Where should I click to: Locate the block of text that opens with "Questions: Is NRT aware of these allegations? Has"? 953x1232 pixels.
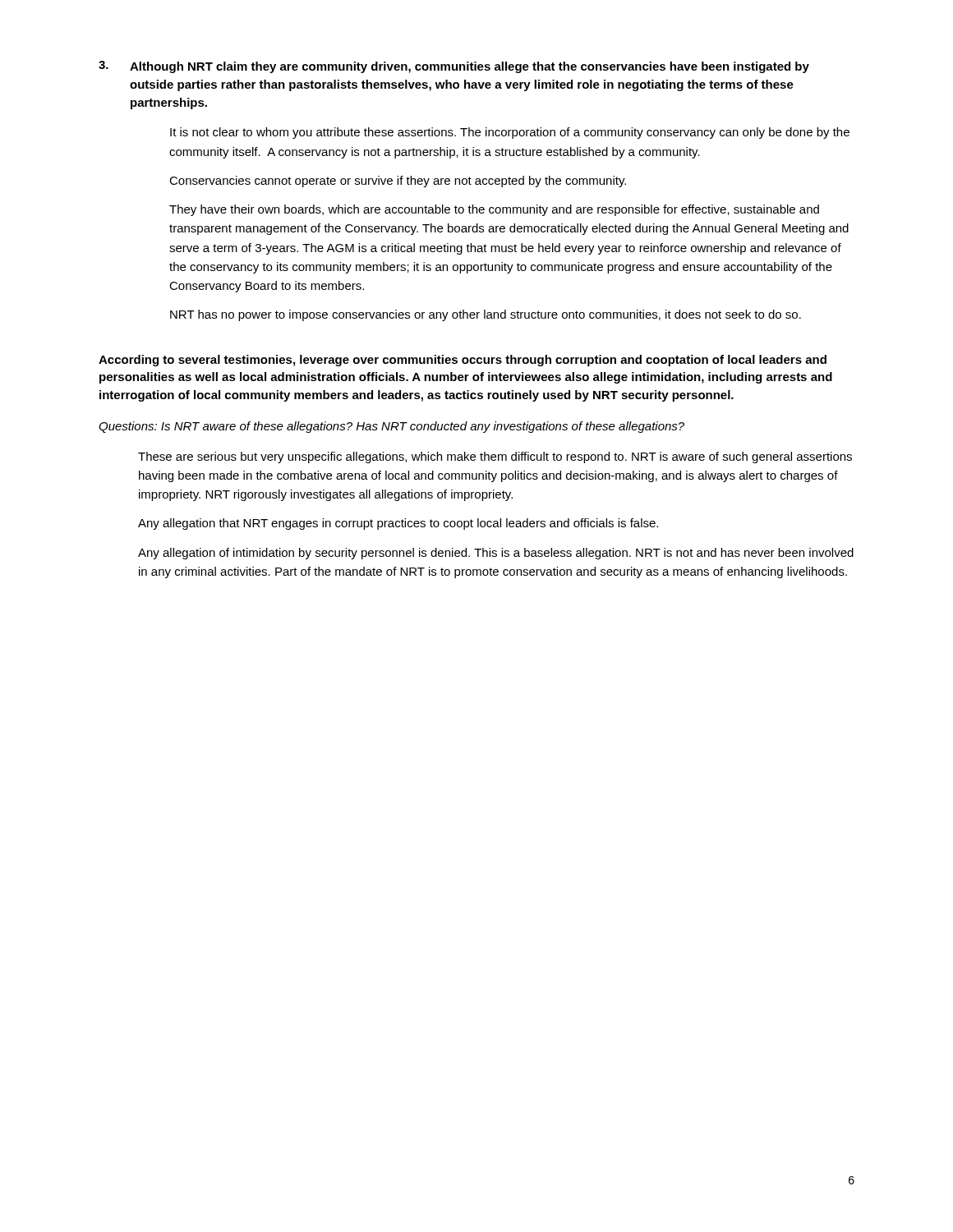pos(392,426)
